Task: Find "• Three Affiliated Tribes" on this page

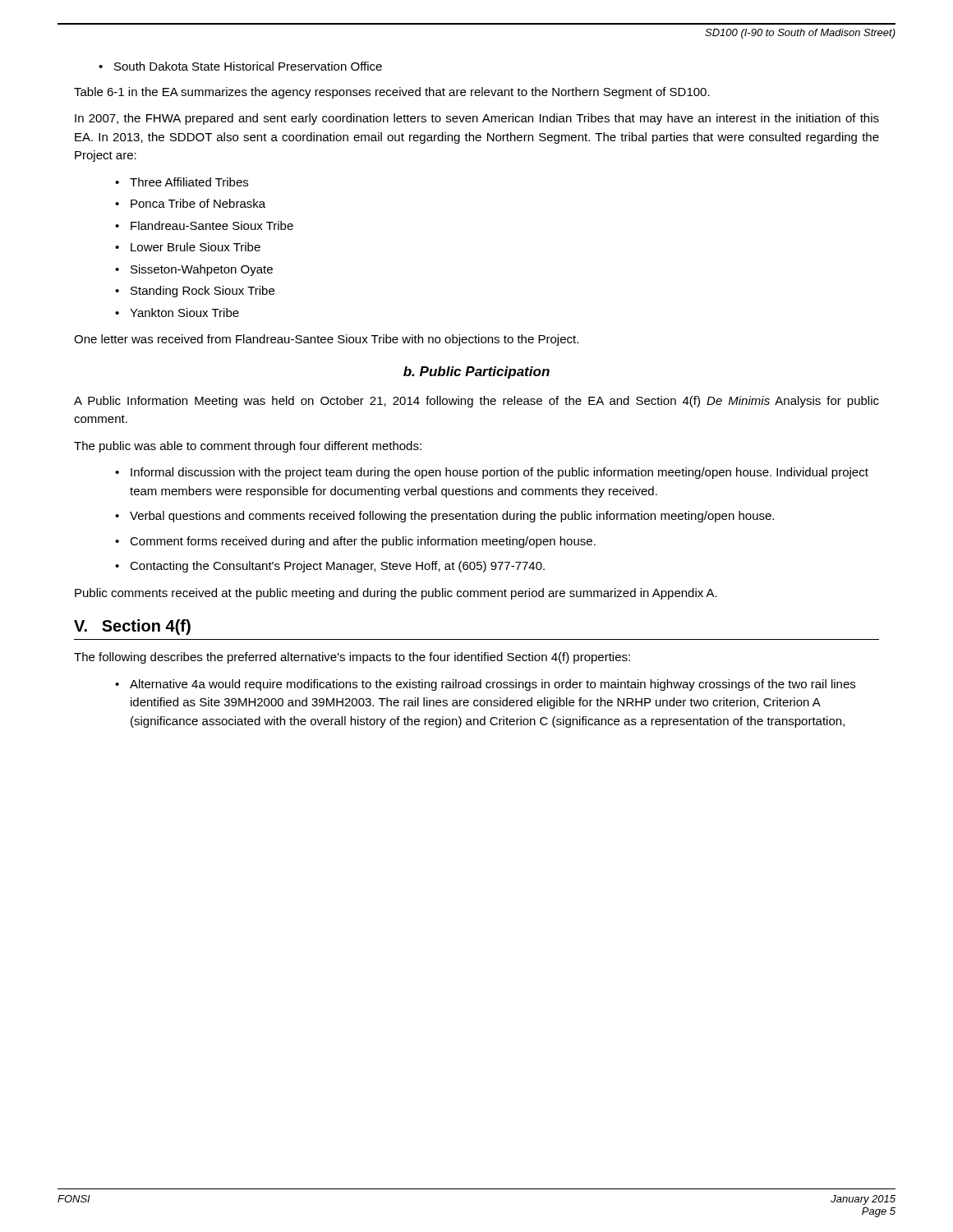Action: click(182, 182)
